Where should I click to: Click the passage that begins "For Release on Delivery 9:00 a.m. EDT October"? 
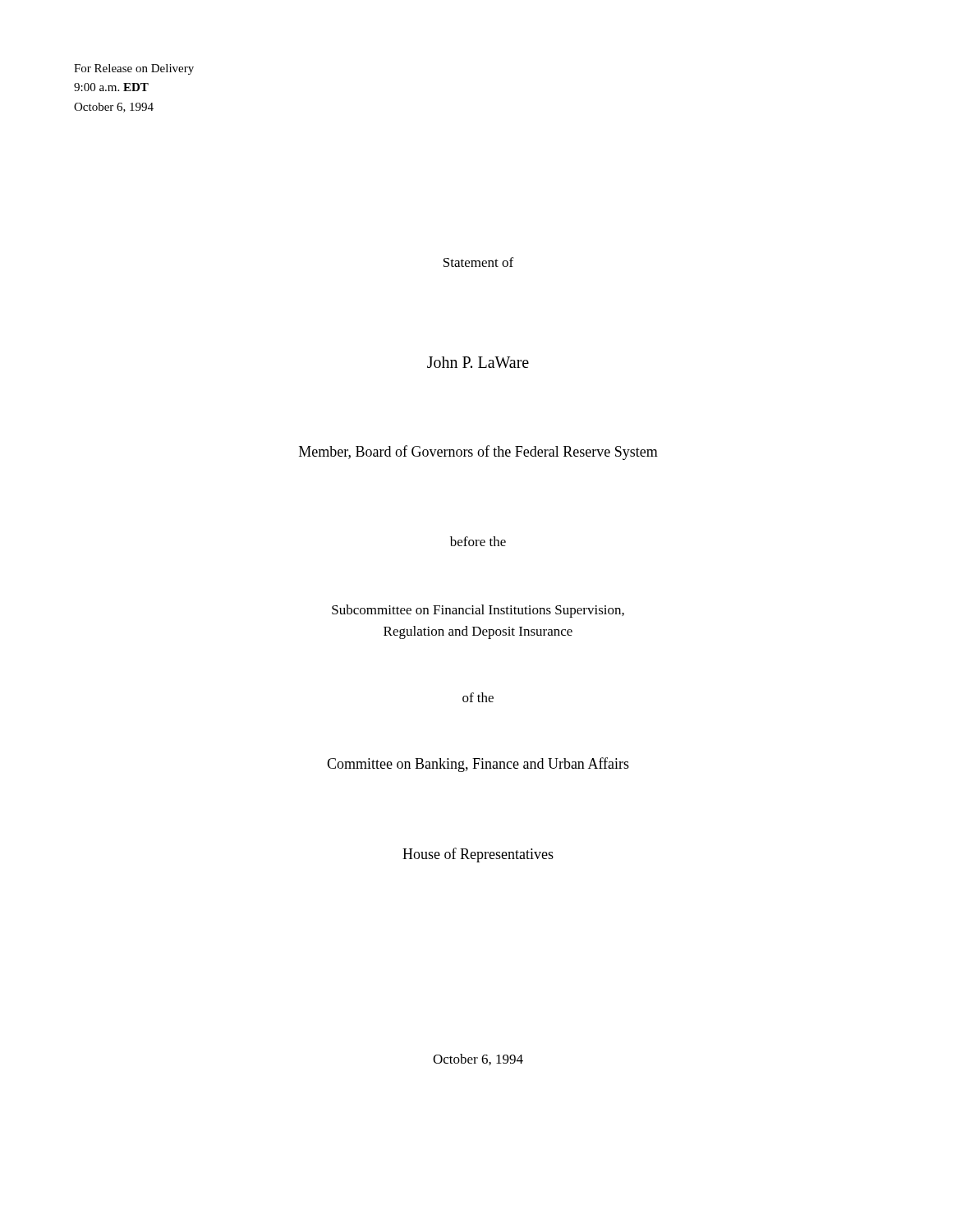click(134, 87)
